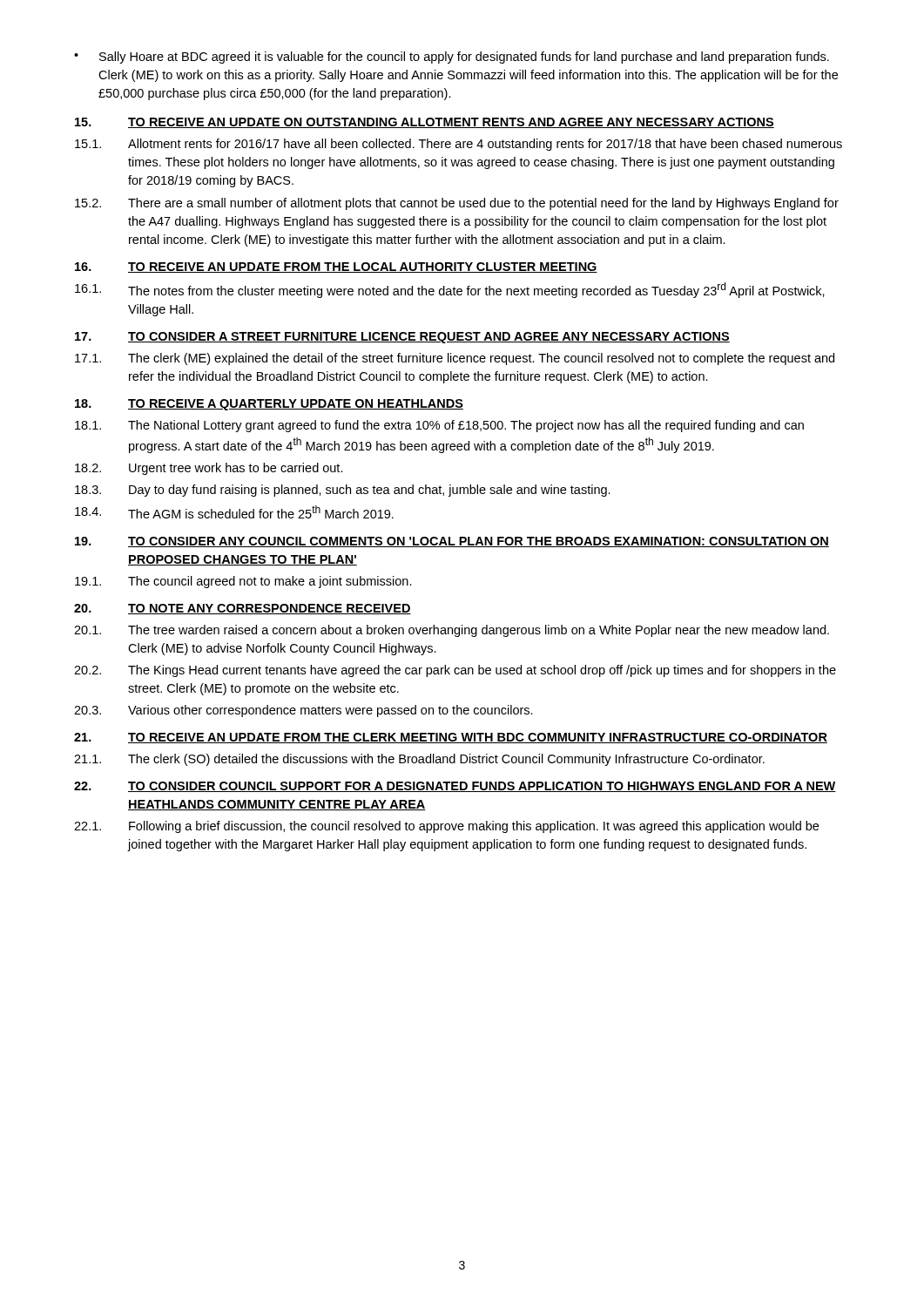This screenshot has width=924, height=1307.
Task: Where is the section header that starts "21. TO RECEIVE AN UPDATE"?
Action: 462,738
